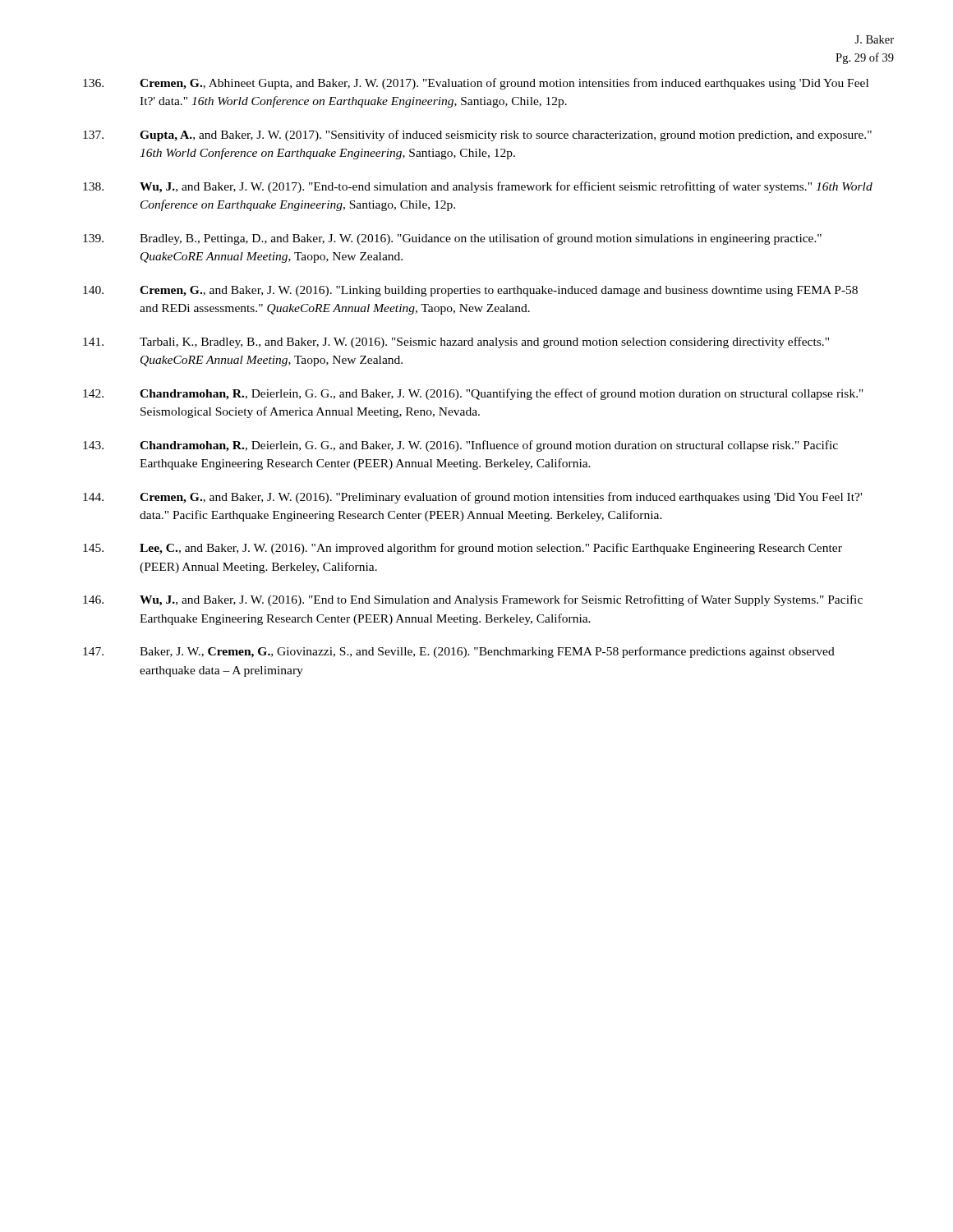Locate the passage starting "147. Baker, J. W.,"

481,661
